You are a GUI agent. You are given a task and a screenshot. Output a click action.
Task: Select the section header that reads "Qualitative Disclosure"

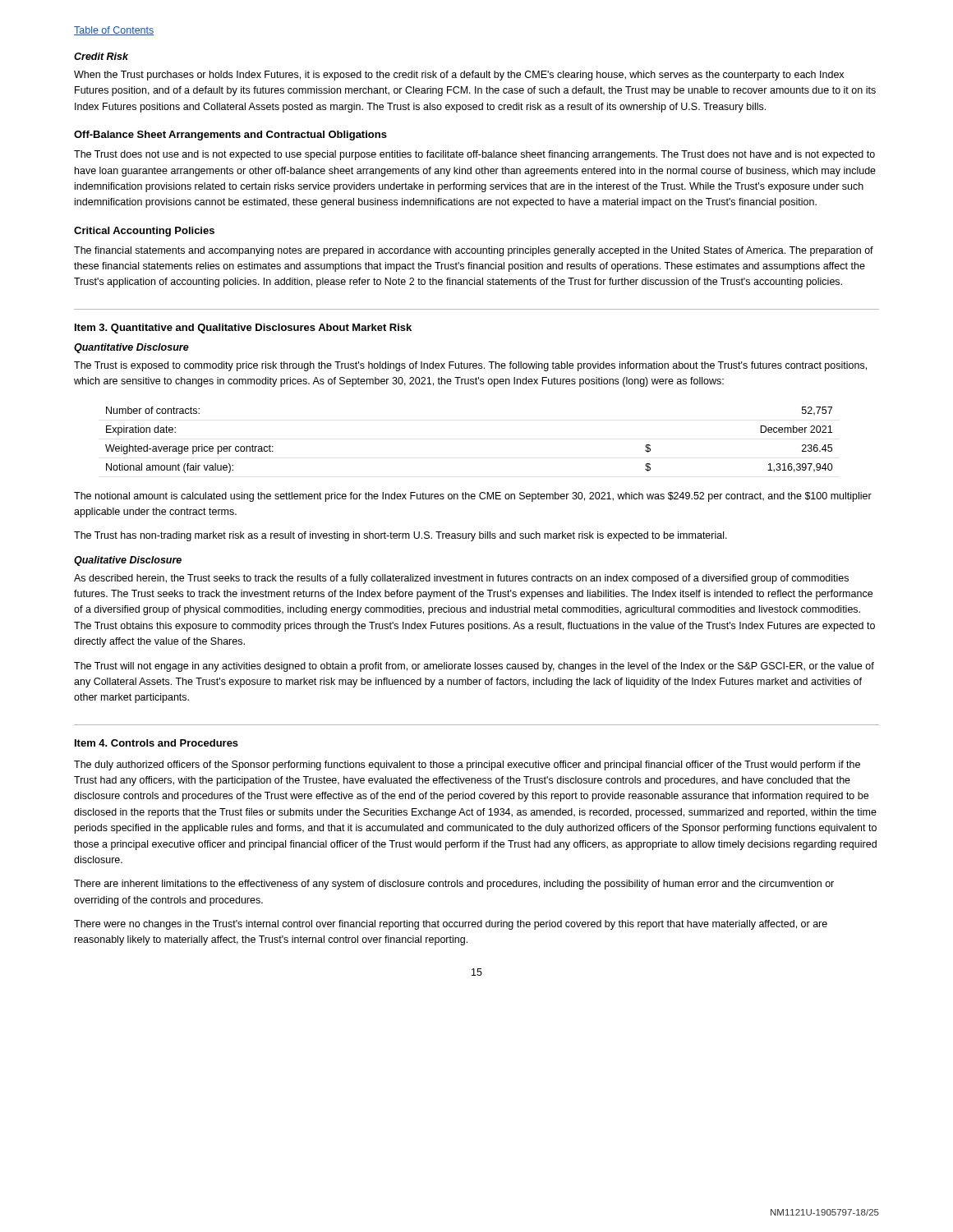click(x=128, y=560)
